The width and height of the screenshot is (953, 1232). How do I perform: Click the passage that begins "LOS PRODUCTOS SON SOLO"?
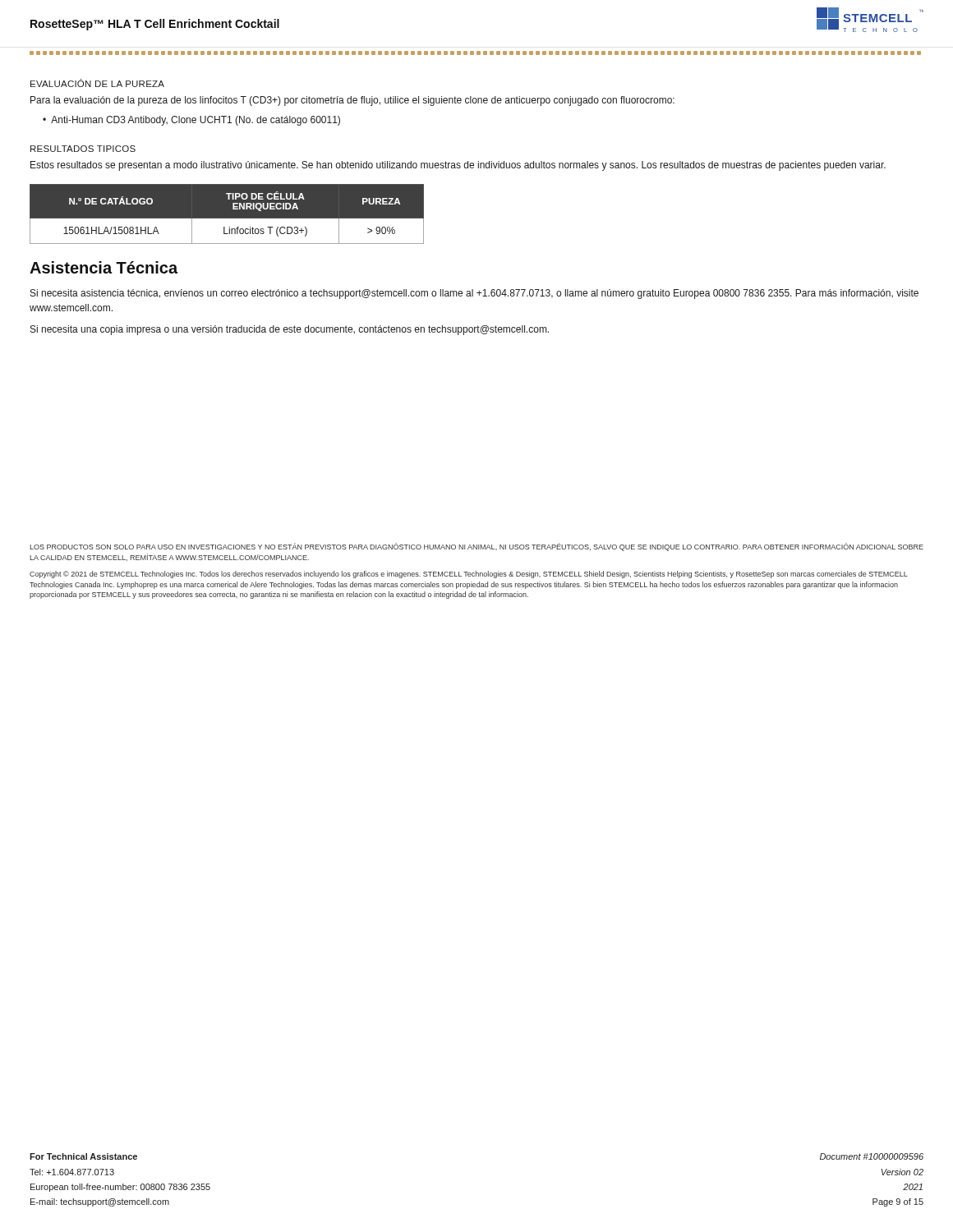(x=476, y=571)
